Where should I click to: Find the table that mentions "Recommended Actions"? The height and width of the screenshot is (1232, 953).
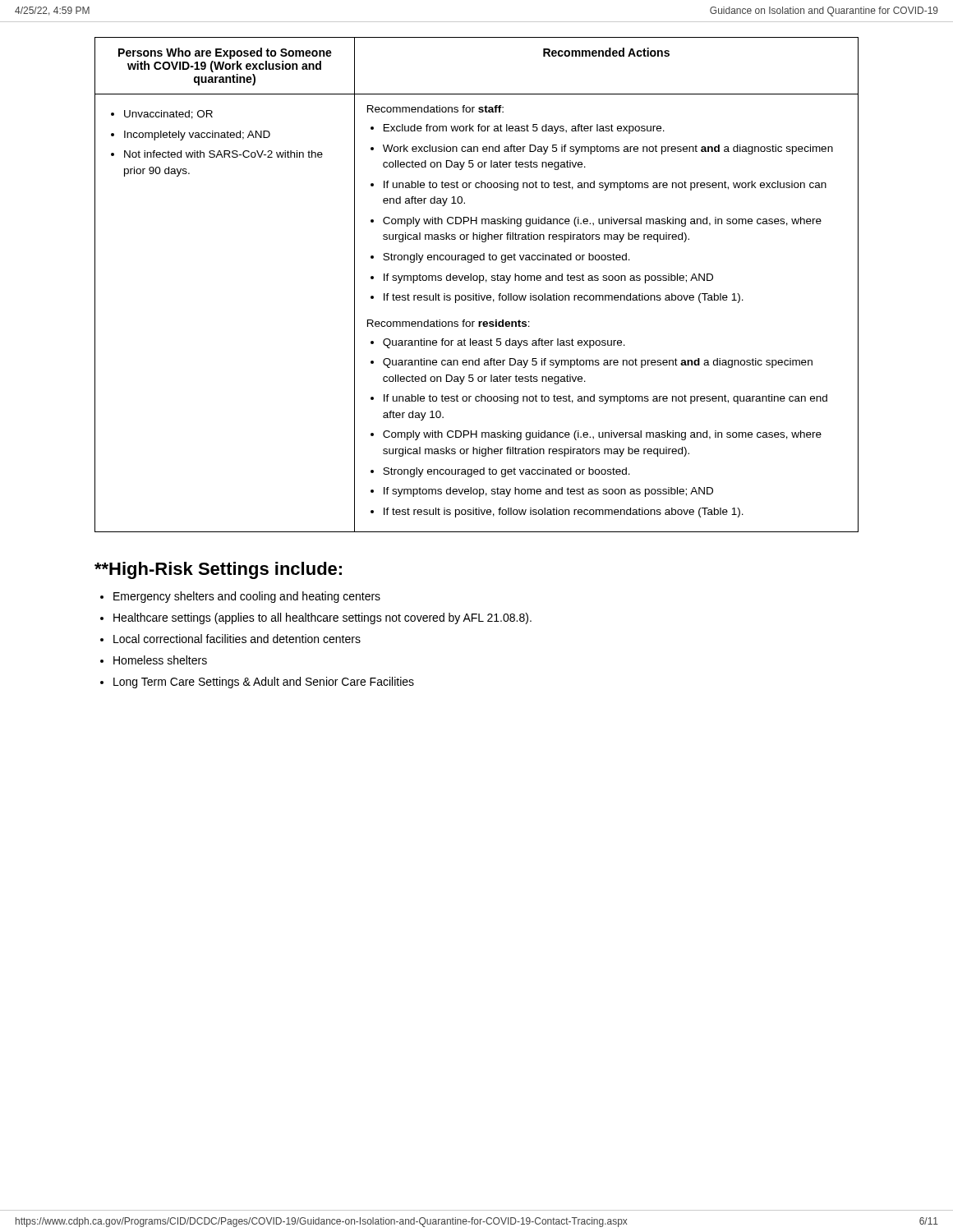(x=476, y=285)
